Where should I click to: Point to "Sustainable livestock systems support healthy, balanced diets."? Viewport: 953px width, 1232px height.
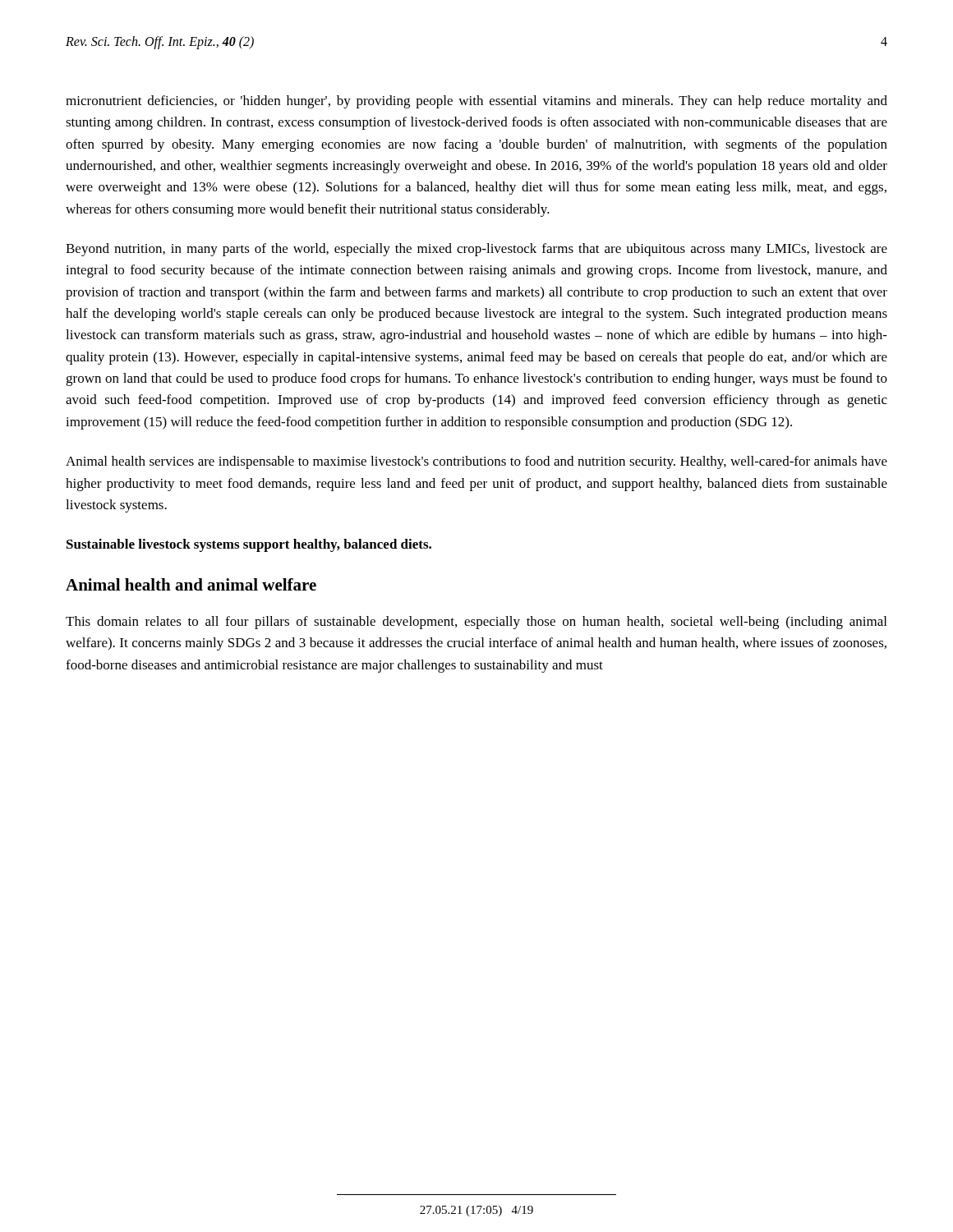(x=249, y=544)
